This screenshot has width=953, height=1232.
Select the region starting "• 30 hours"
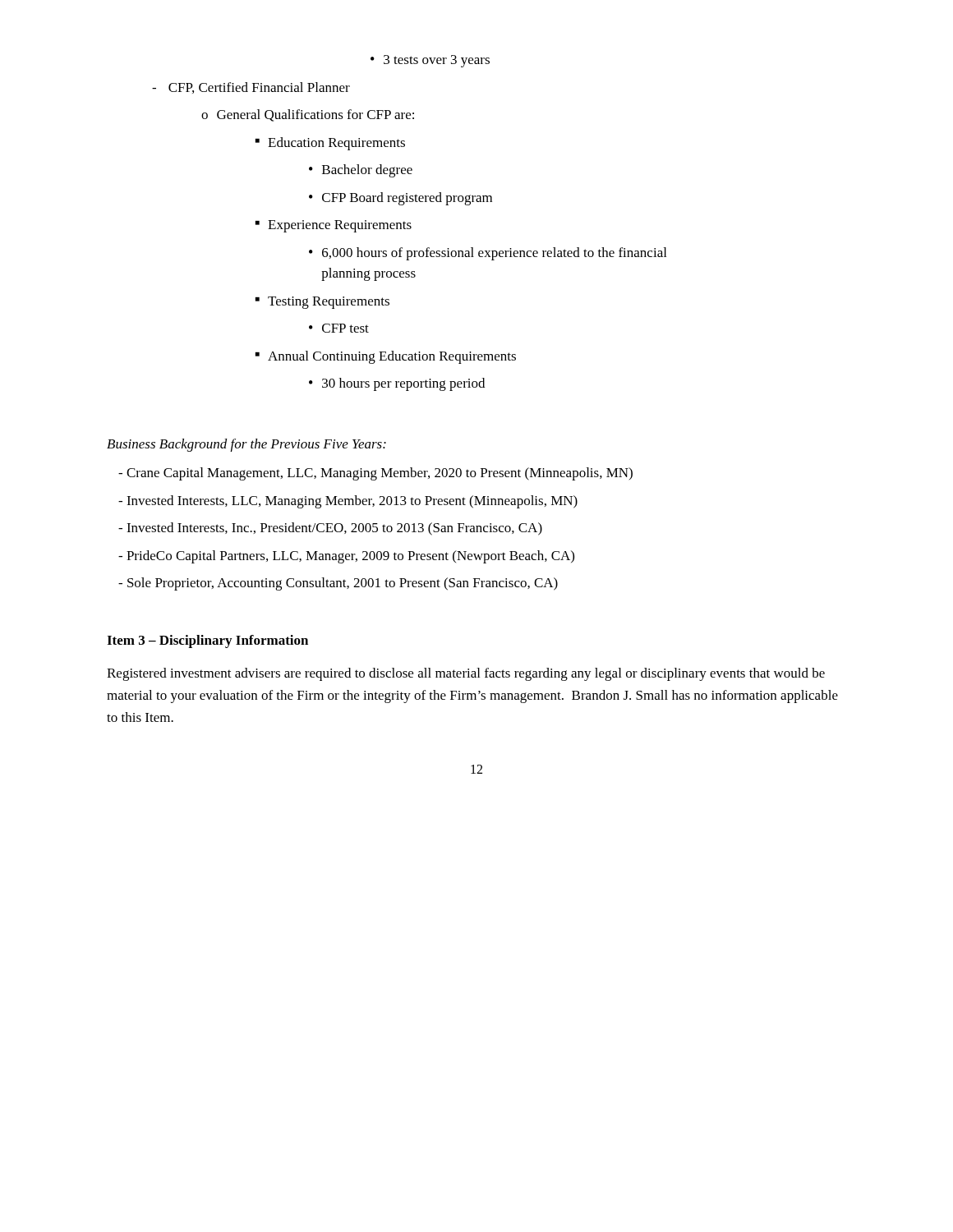(x=397, y=383)
